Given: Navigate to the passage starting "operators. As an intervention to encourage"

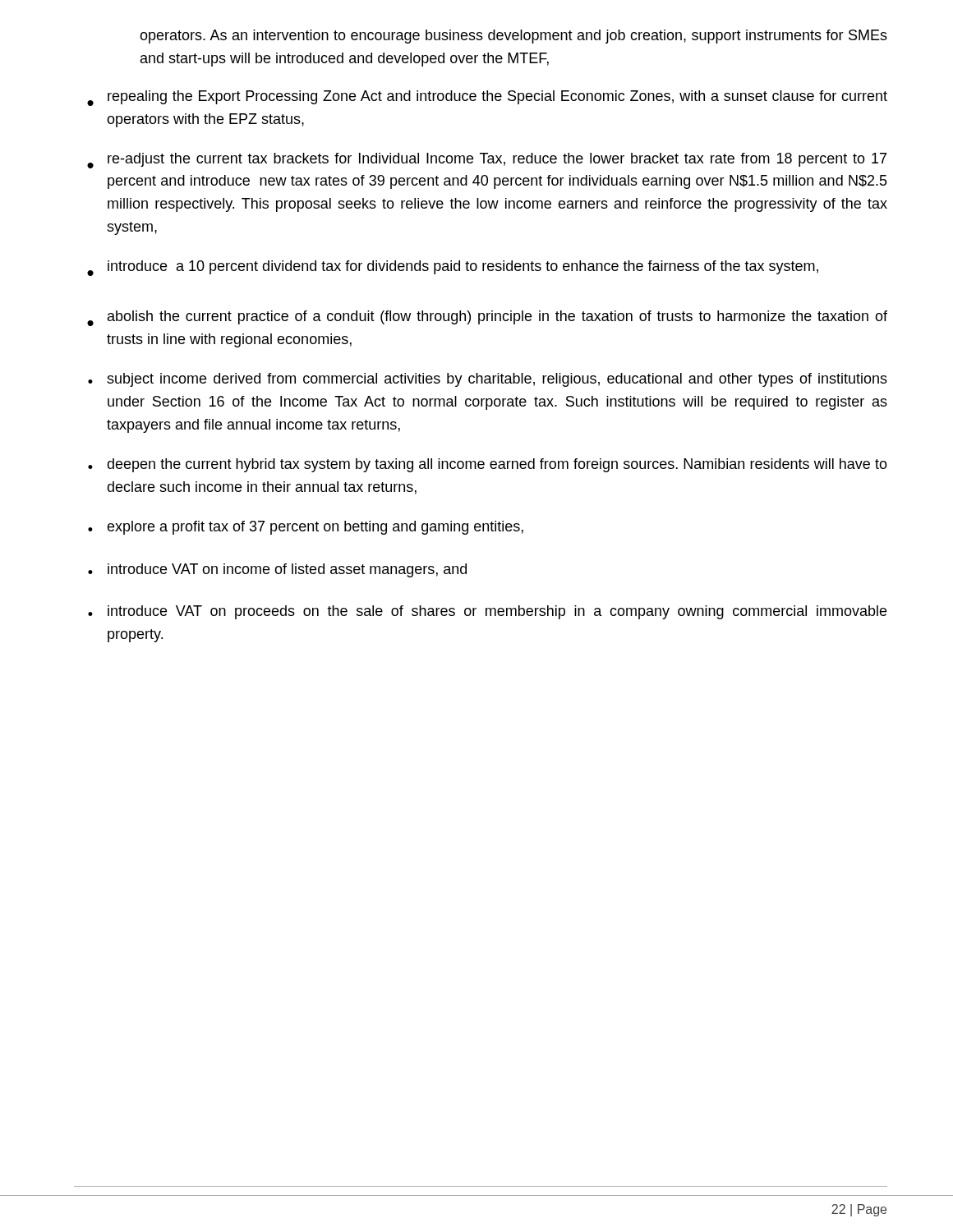Looking at the screenshot, I should click(x=513, y=47).
